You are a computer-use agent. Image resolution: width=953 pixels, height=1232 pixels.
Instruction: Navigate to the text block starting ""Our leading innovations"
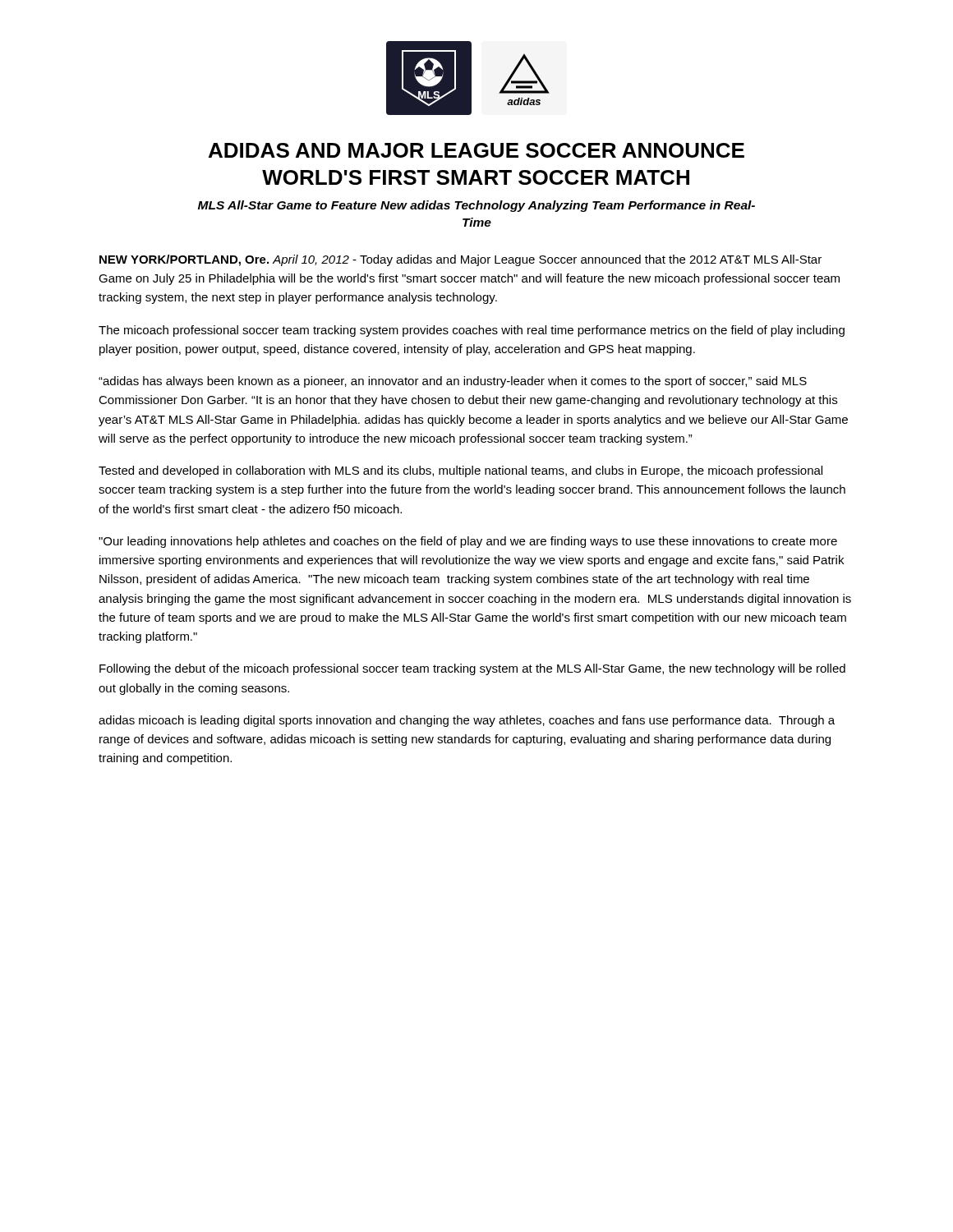[x=475, y=588]
